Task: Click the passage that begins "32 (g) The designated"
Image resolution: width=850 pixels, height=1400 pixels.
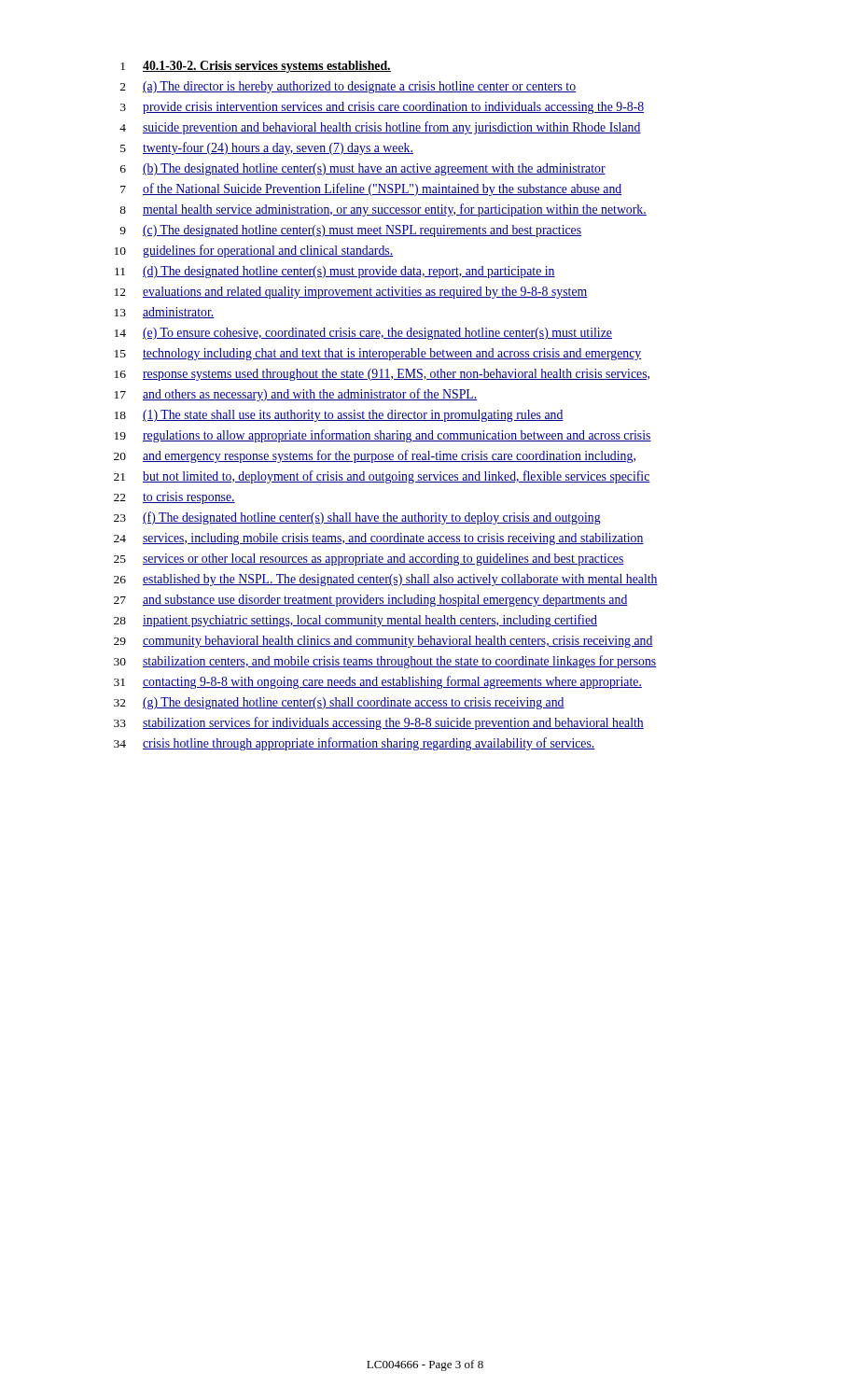Action: [425, 703]
